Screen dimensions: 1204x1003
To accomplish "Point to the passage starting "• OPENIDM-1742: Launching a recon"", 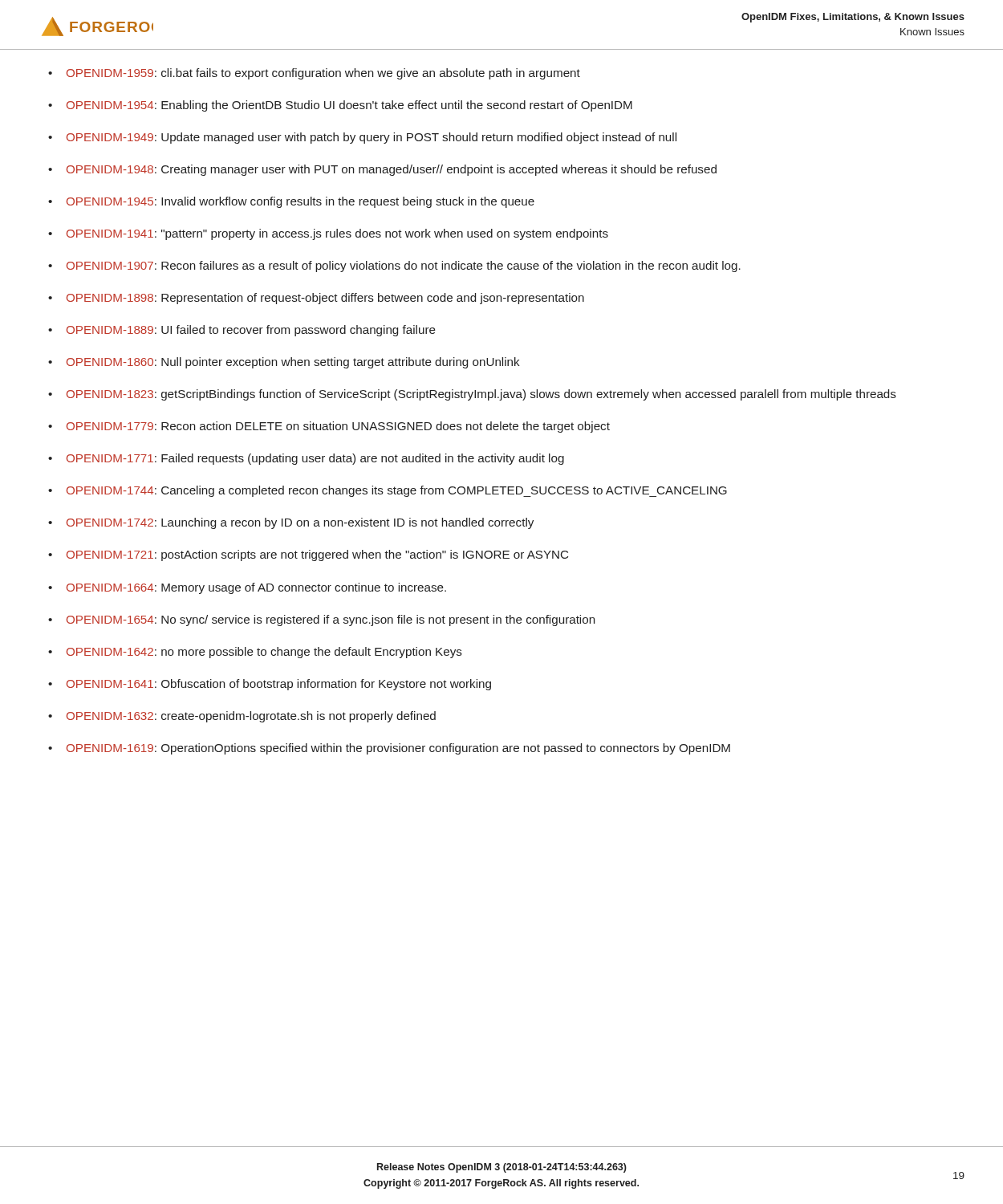I will click(x=501, y=523).
